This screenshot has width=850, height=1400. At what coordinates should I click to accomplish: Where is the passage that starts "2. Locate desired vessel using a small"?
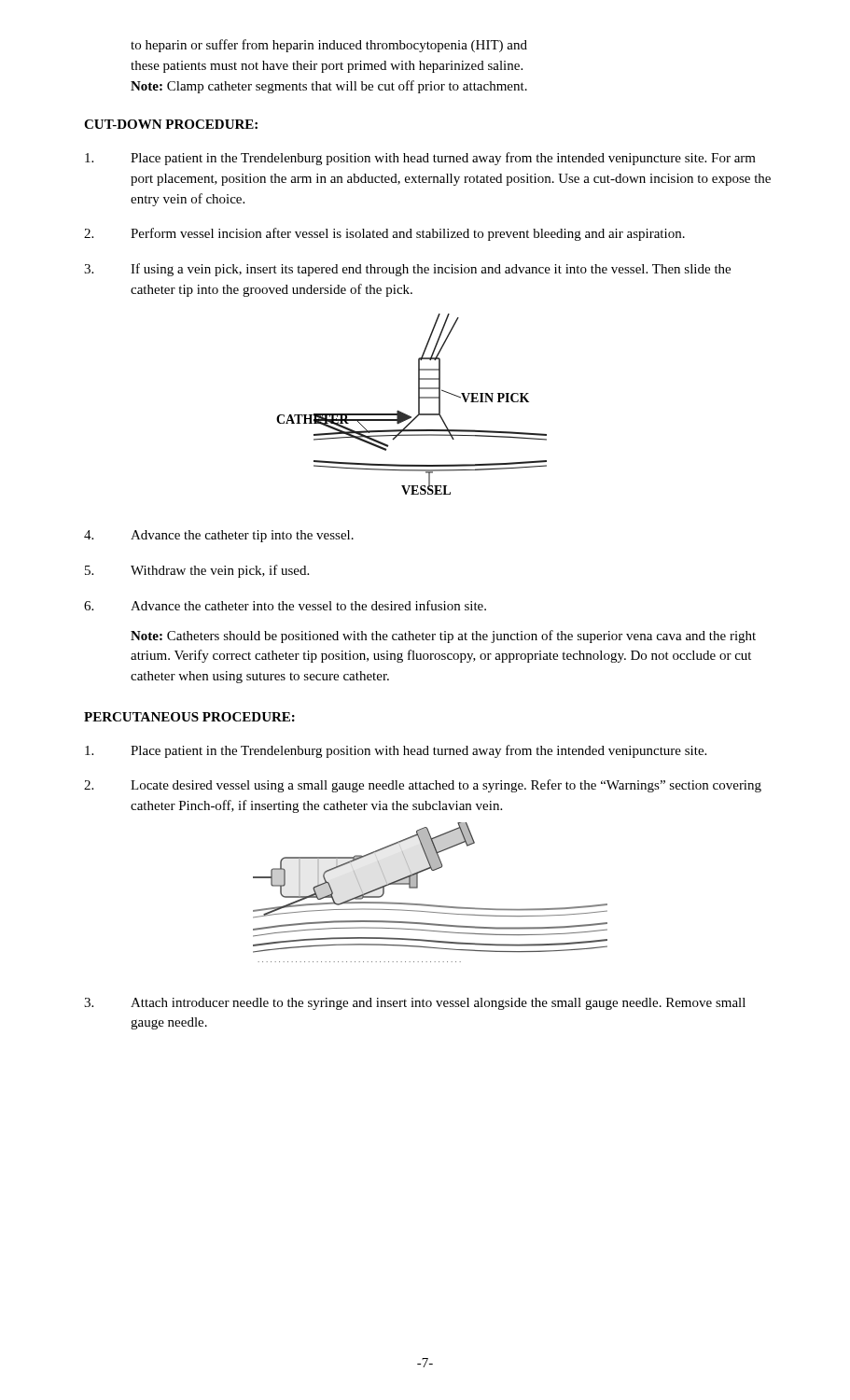tap(430, 796)
